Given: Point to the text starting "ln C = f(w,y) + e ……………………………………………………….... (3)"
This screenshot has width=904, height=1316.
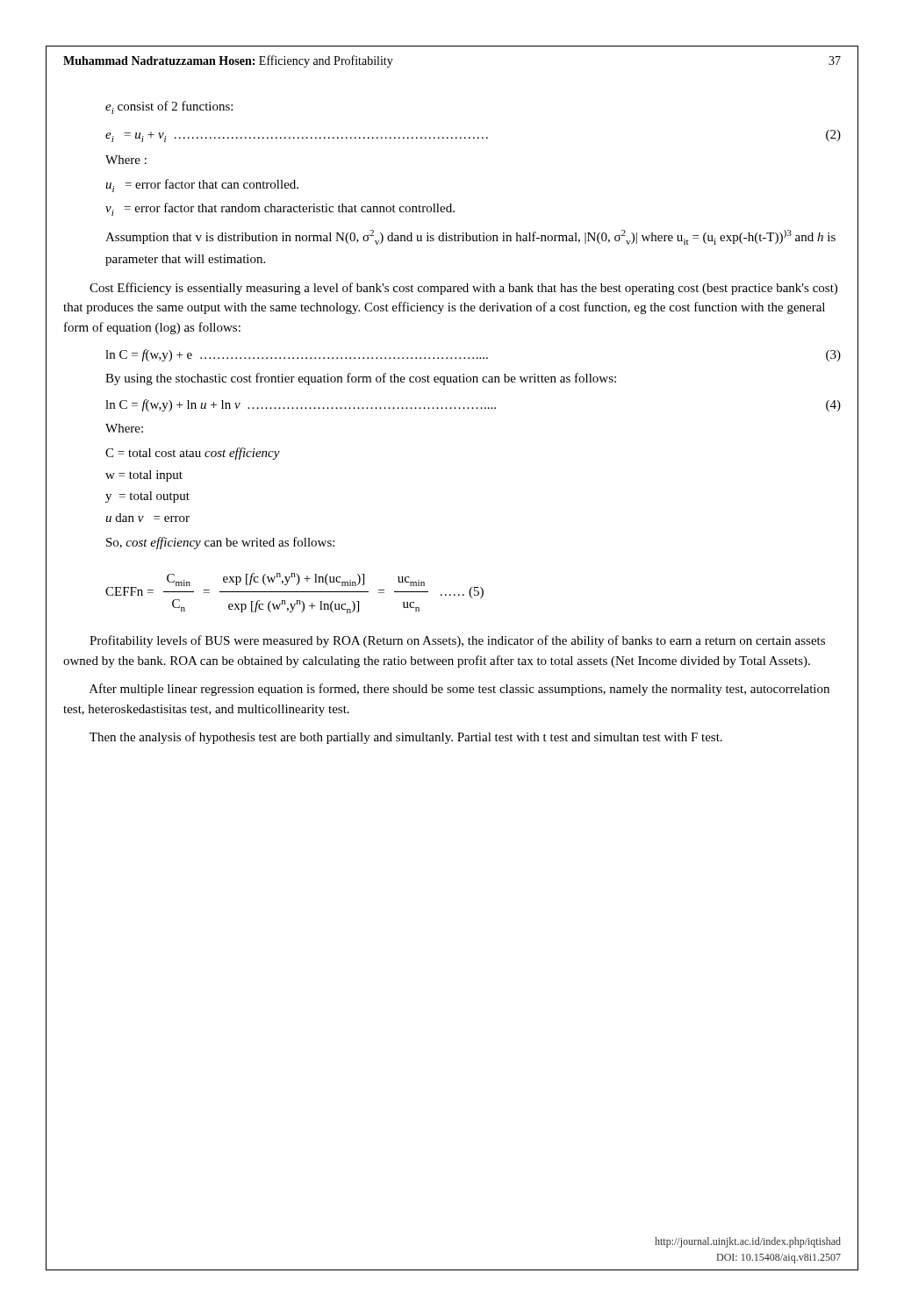Looking at the screenshot, I should click(x=473, y=354).
